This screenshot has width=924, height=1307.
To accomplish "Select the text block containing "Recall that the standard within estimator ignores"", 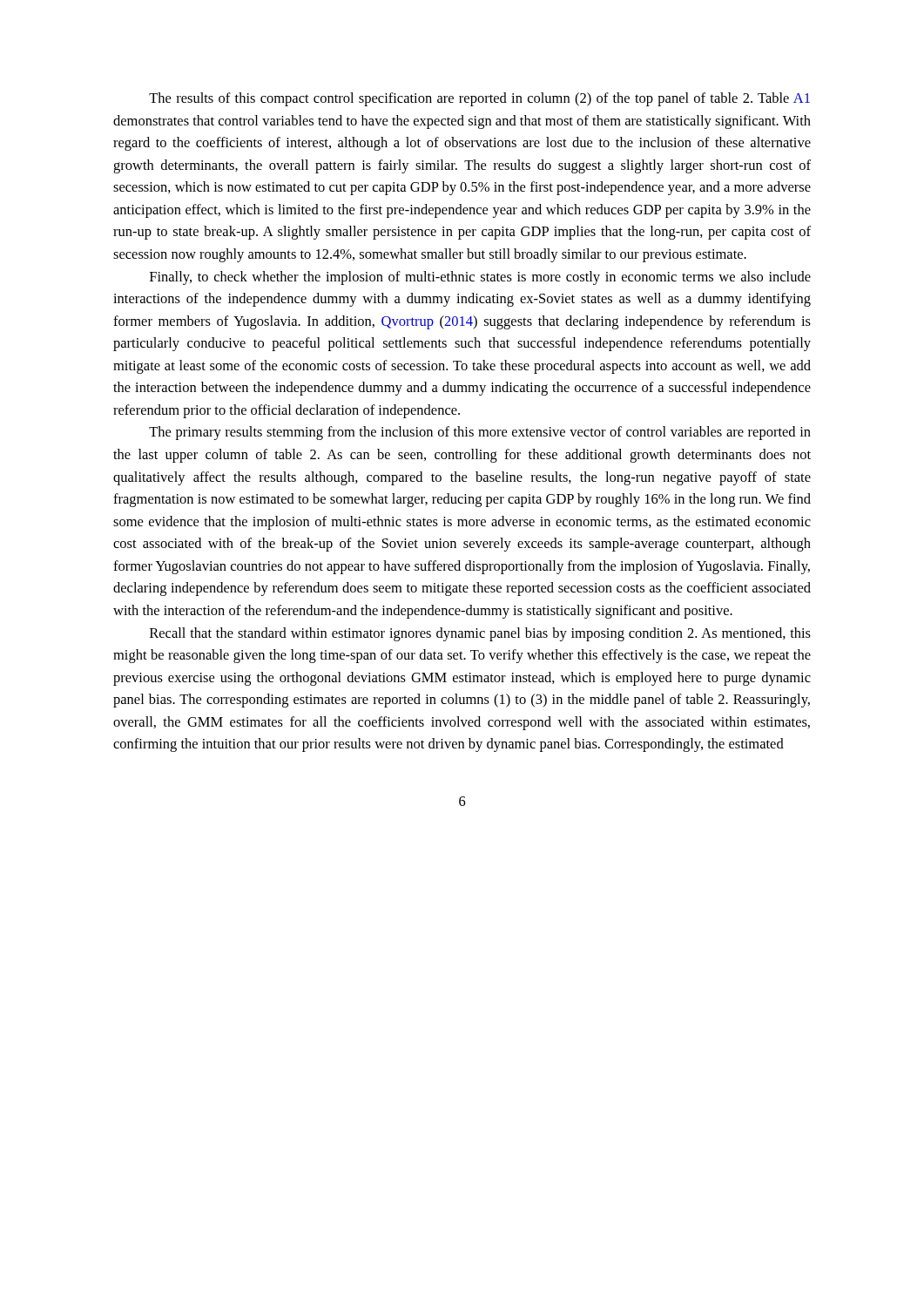I will pos(462,689).
